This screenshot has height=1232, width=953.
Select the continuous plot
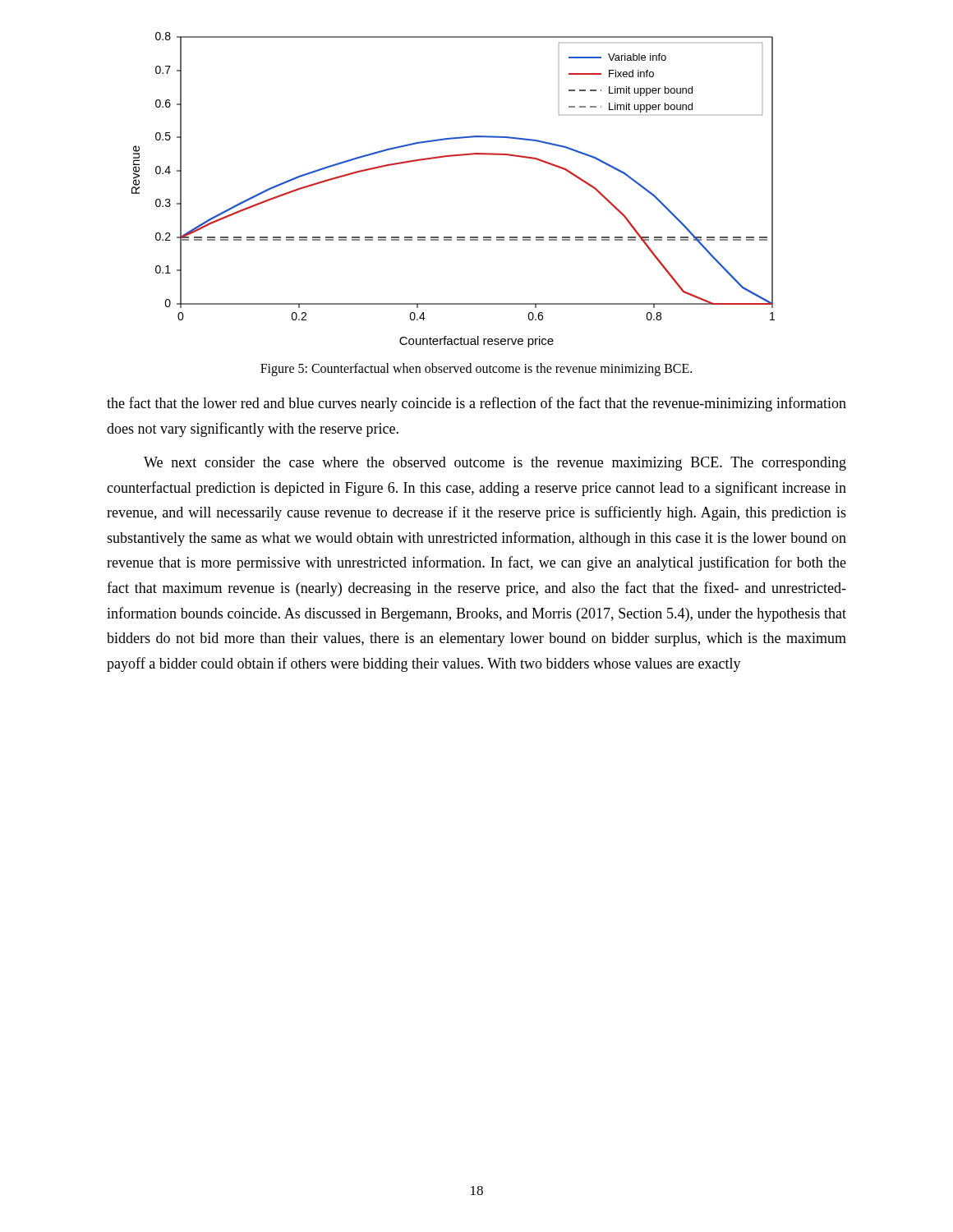476,189
